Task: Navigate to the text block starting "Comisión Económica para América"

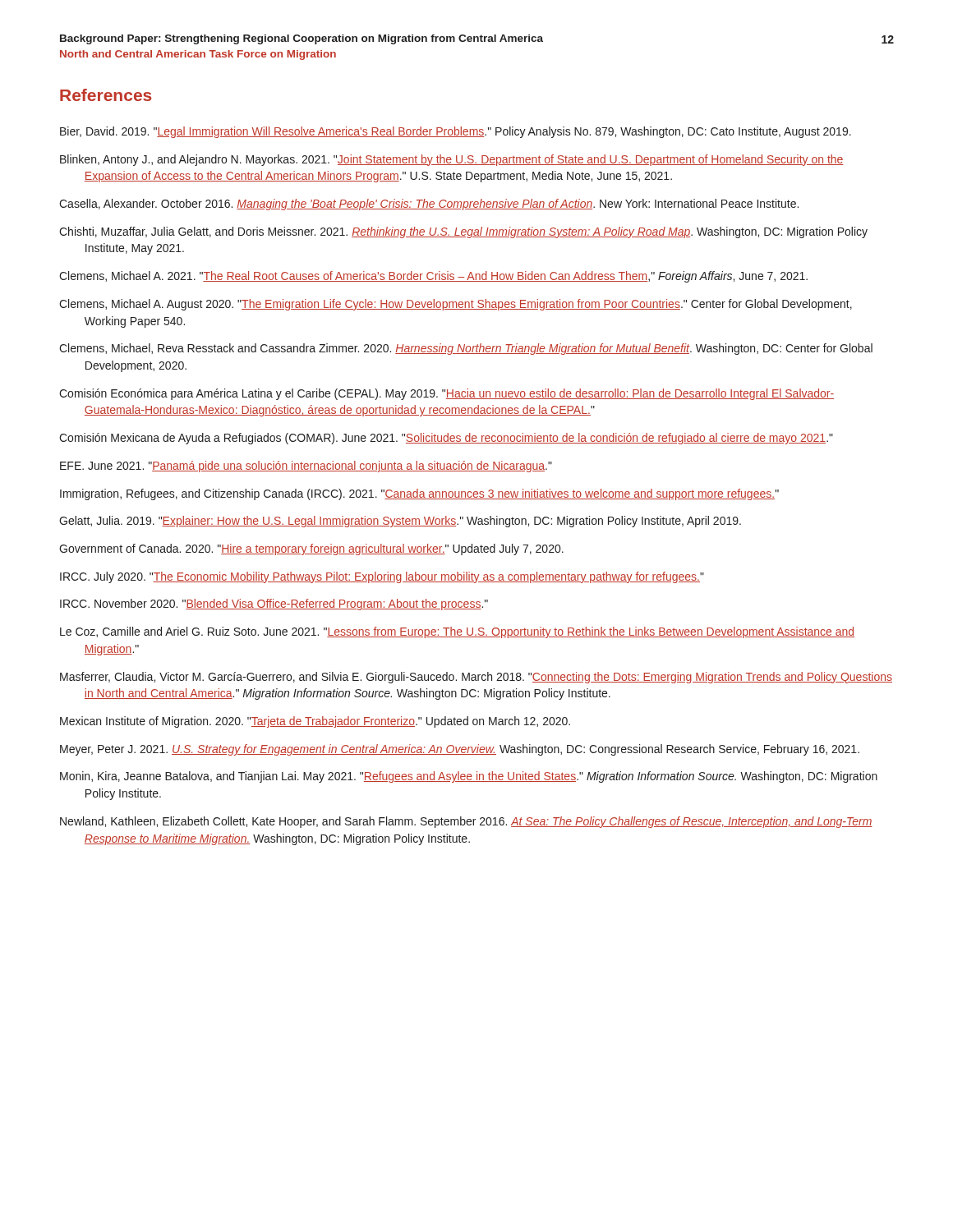Action: pyautogui.click(x=447, y=402)
